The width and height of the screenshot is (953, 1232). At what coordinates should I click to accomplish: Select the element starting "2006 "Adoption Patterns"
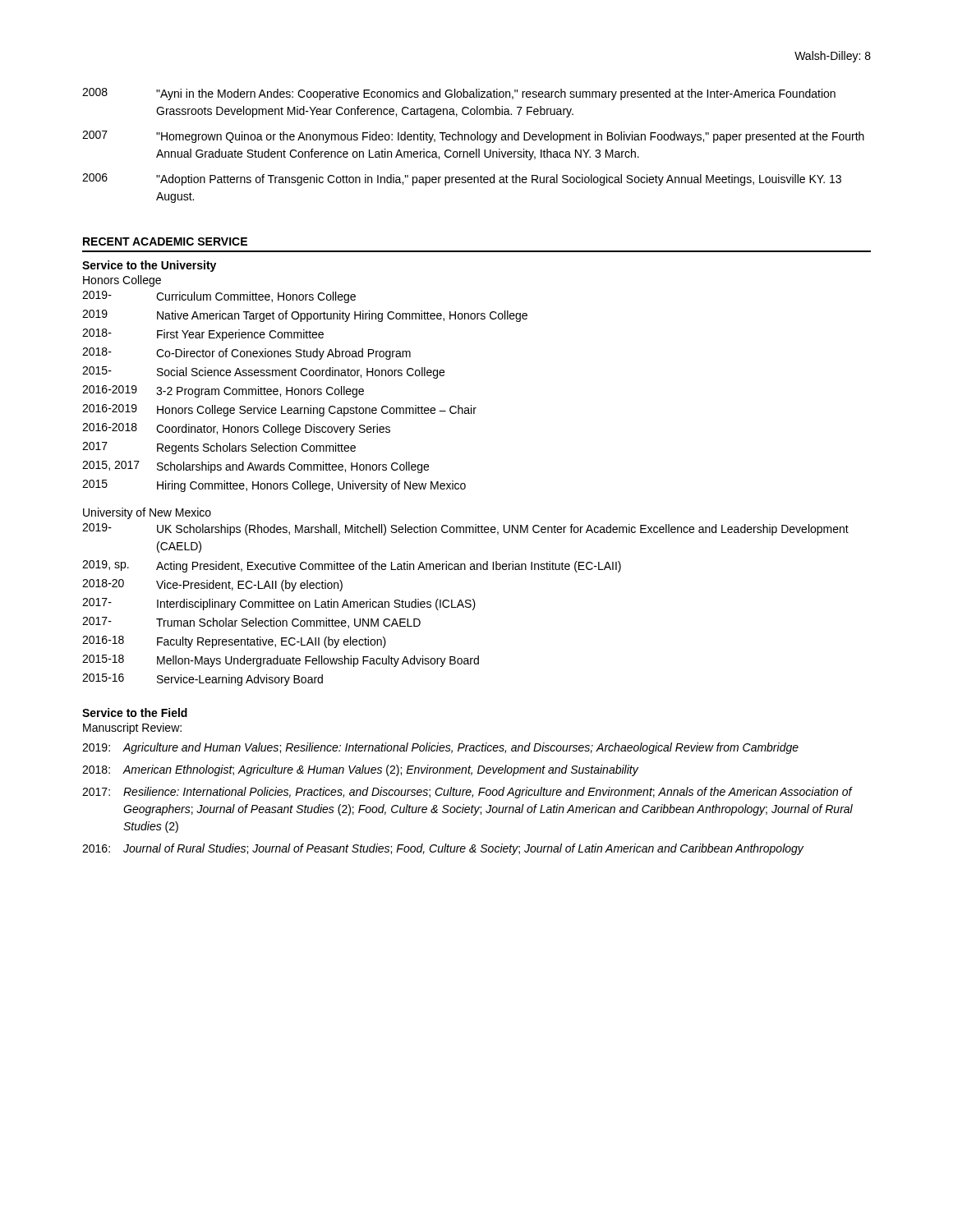point(476,188)
